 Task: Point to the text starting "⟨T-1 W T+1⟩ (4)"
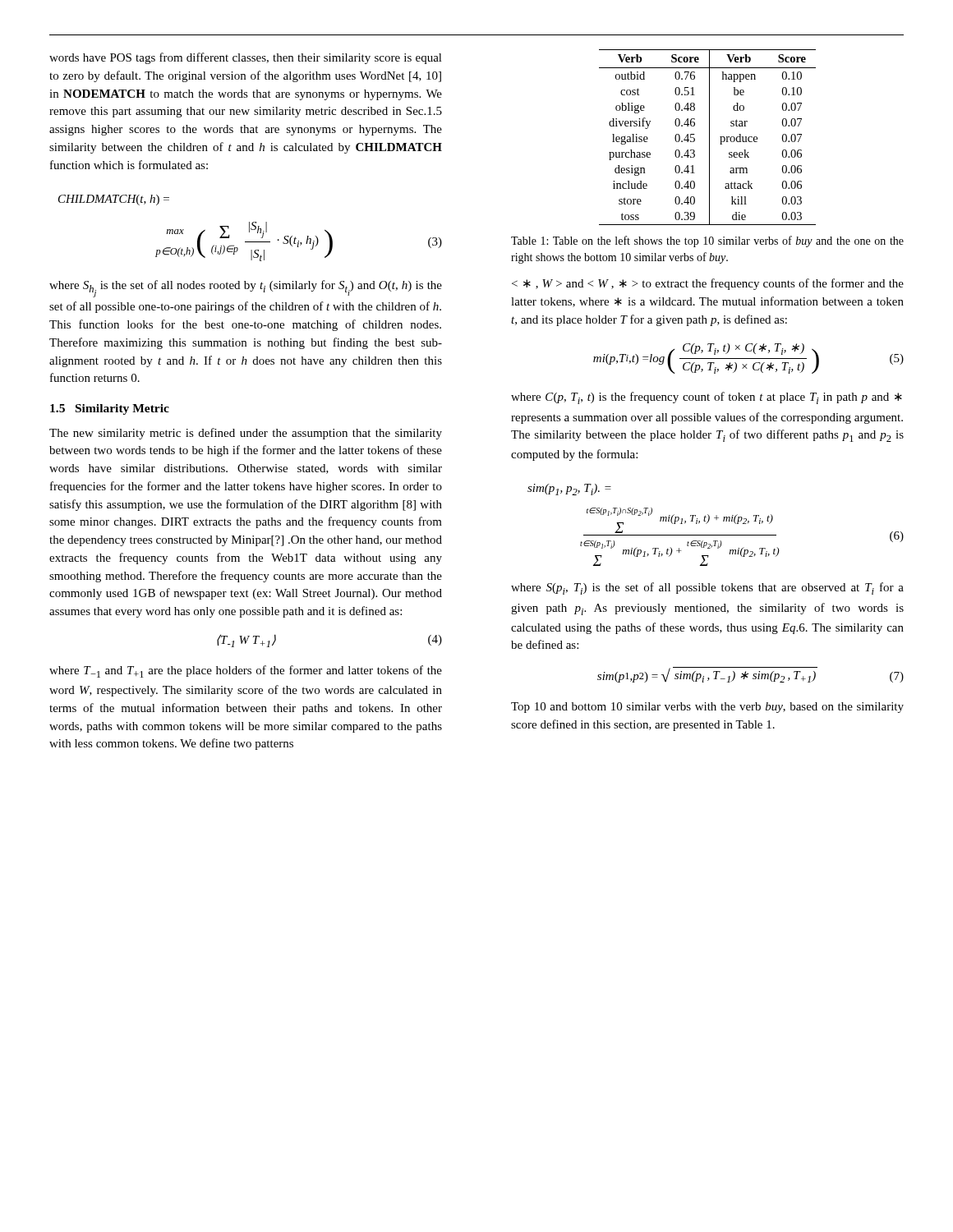coord(244,640)
